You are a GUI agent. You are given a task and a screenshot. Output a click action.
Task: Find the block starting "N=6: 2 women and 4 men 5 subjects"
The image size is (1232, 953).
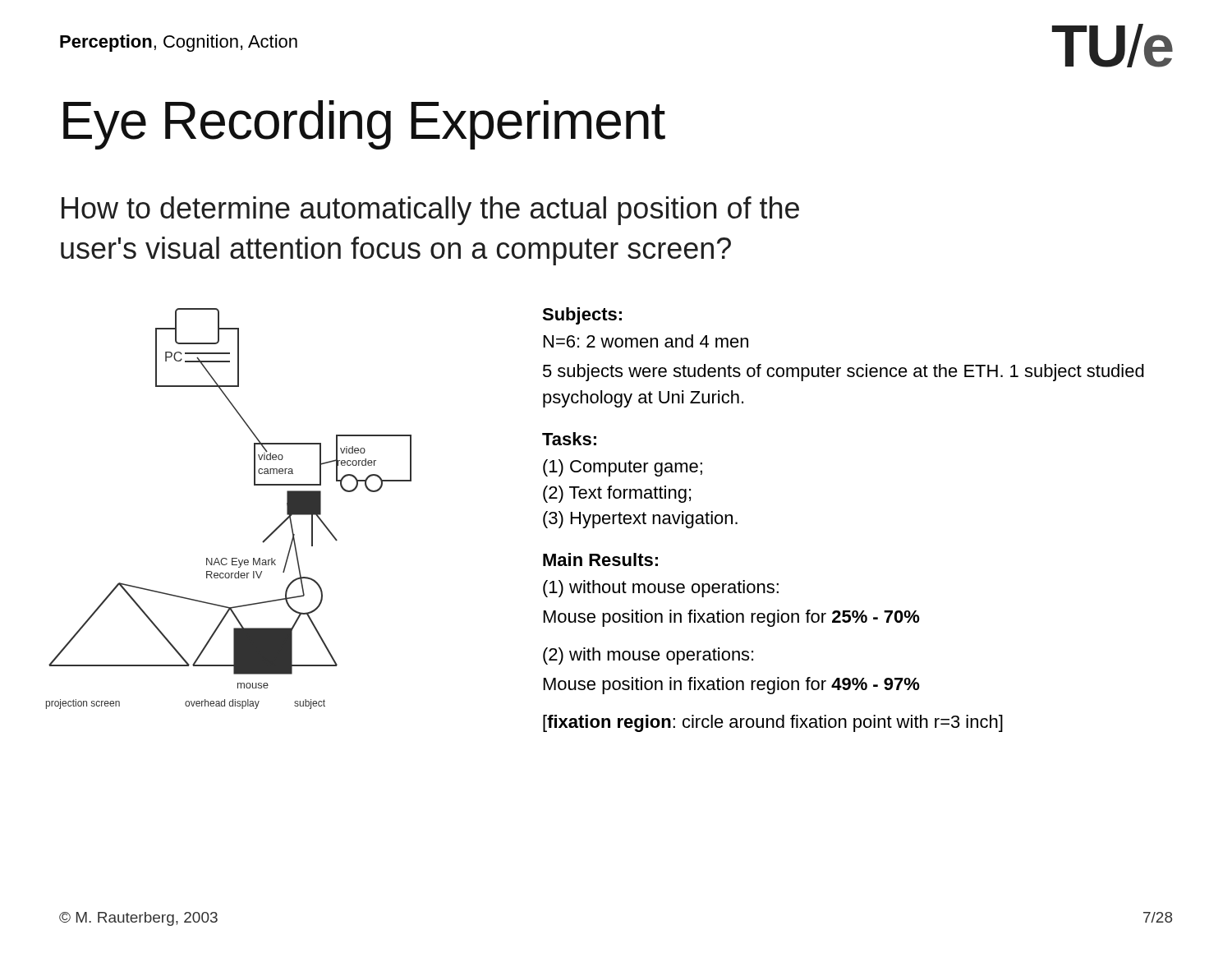[x=867, y=370]
